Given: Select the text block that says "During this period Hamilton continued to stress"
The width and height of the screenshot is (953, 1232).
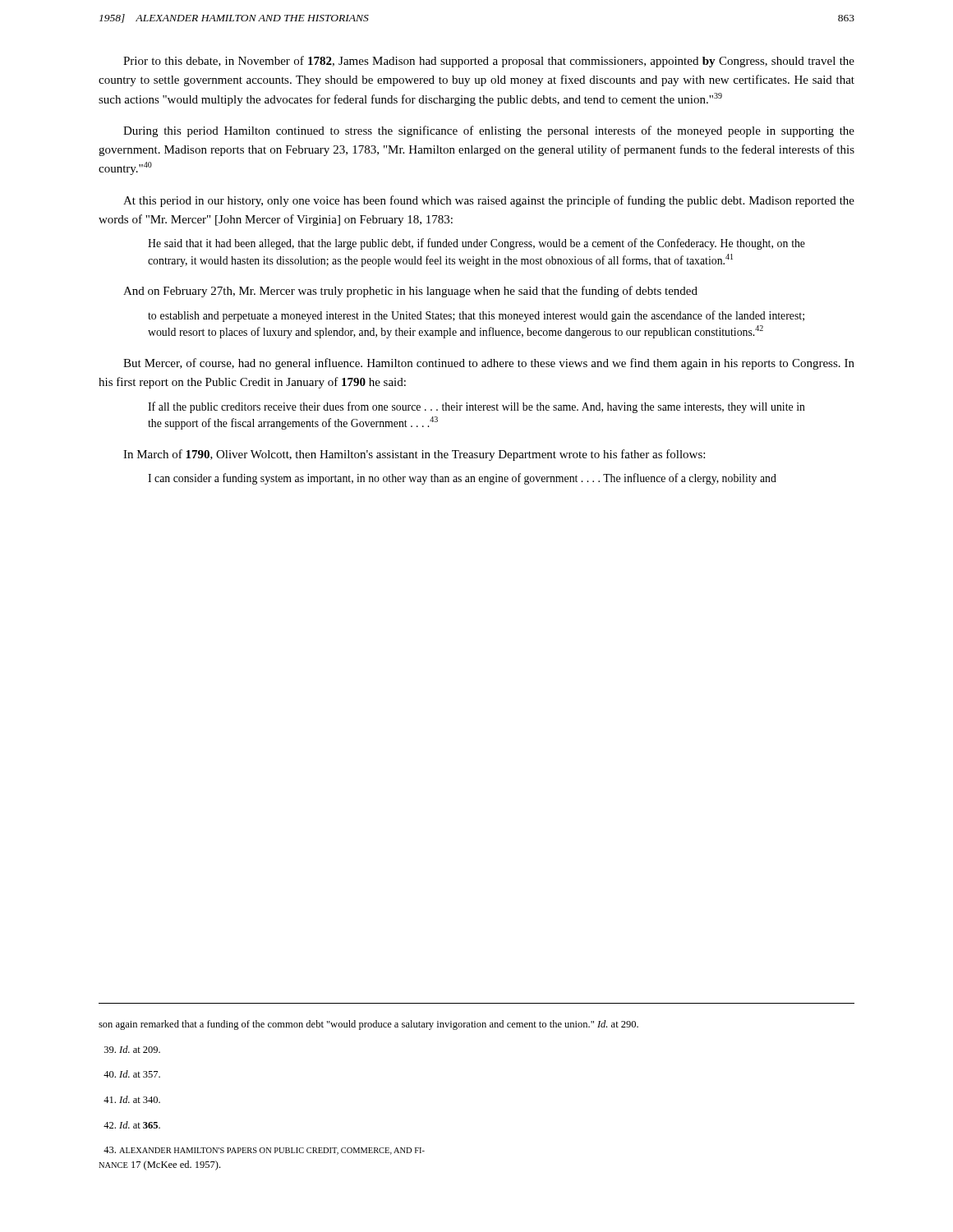Looking at the screenshot, I should pos(476,150).
